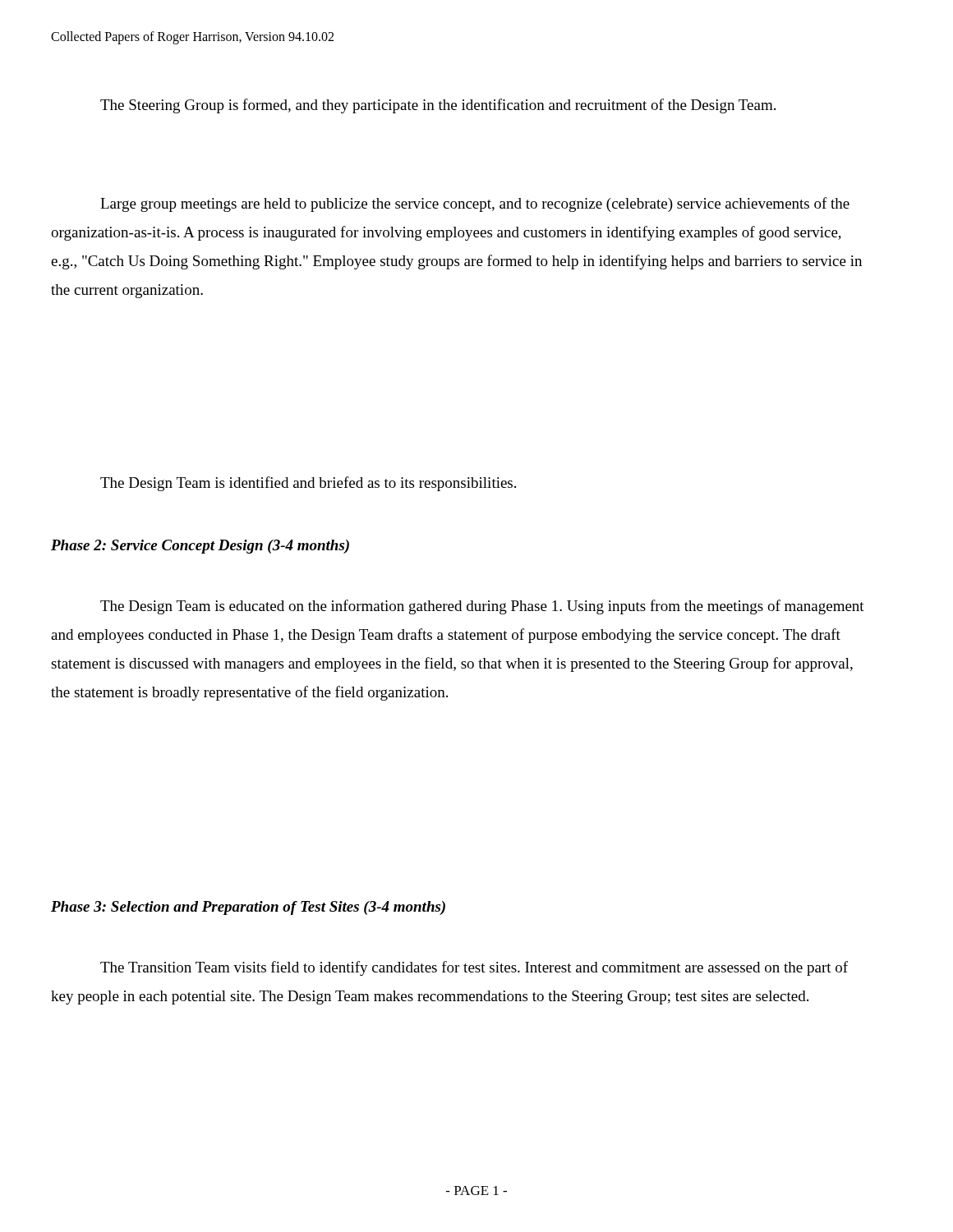Select the element starting "Large group meetings are"
The width and height of the screenshot is (953, 1232).
(461, 247)
